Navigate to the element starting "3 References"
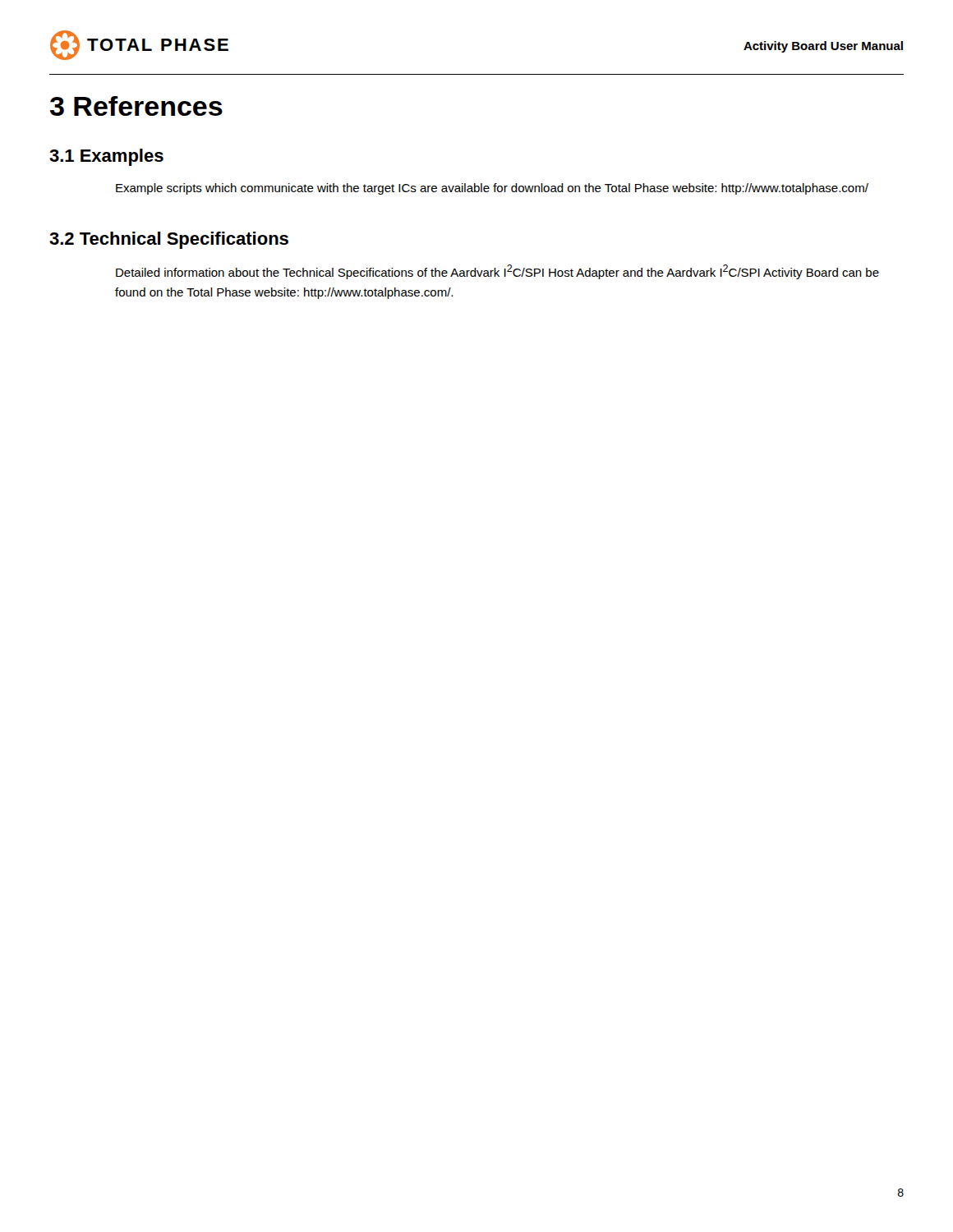The height and width of the screenshot is (1232, 953). (136, 106)
